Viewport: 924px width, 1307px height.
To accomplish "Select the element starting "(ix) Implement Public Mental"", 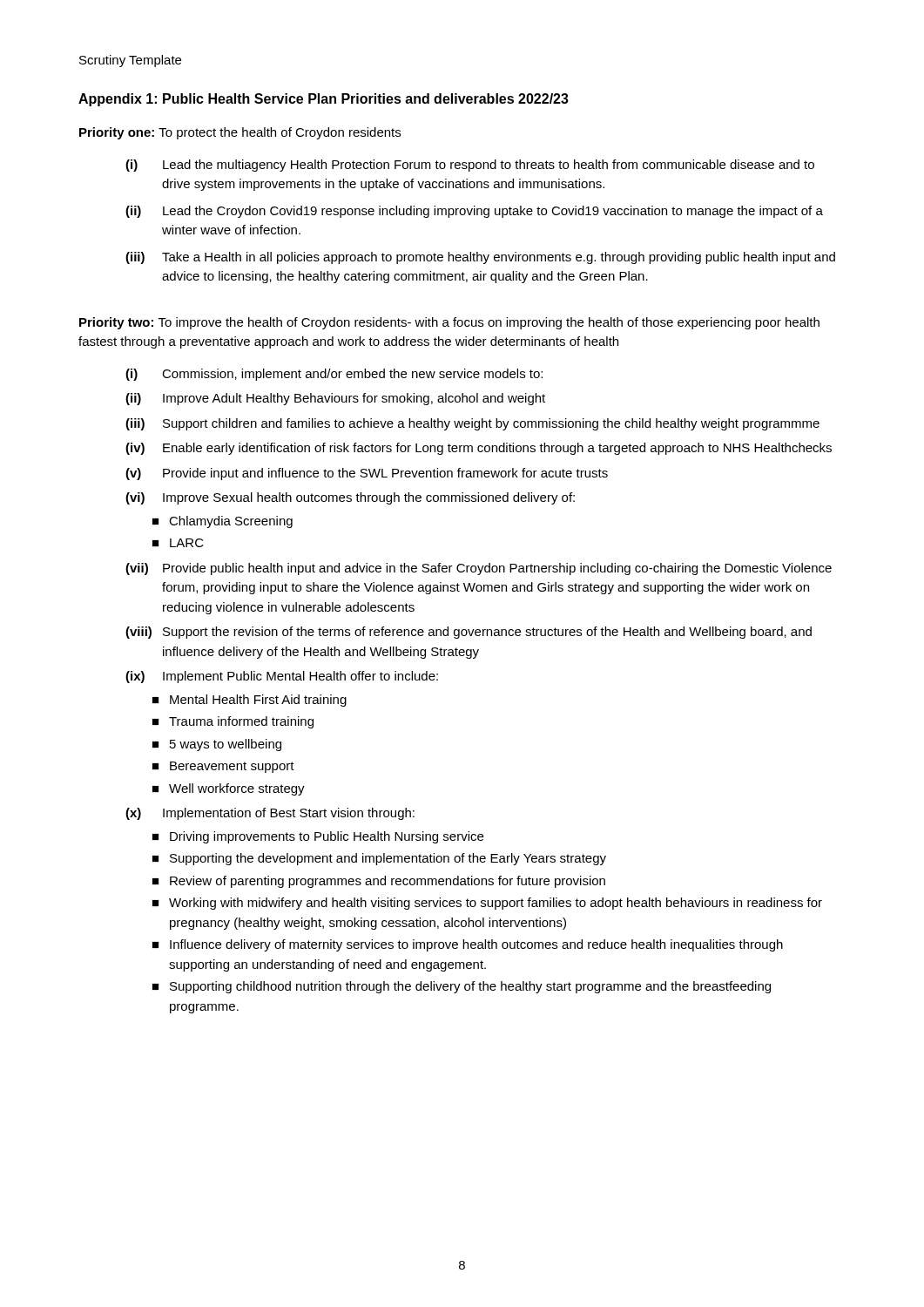I will 282,676.
